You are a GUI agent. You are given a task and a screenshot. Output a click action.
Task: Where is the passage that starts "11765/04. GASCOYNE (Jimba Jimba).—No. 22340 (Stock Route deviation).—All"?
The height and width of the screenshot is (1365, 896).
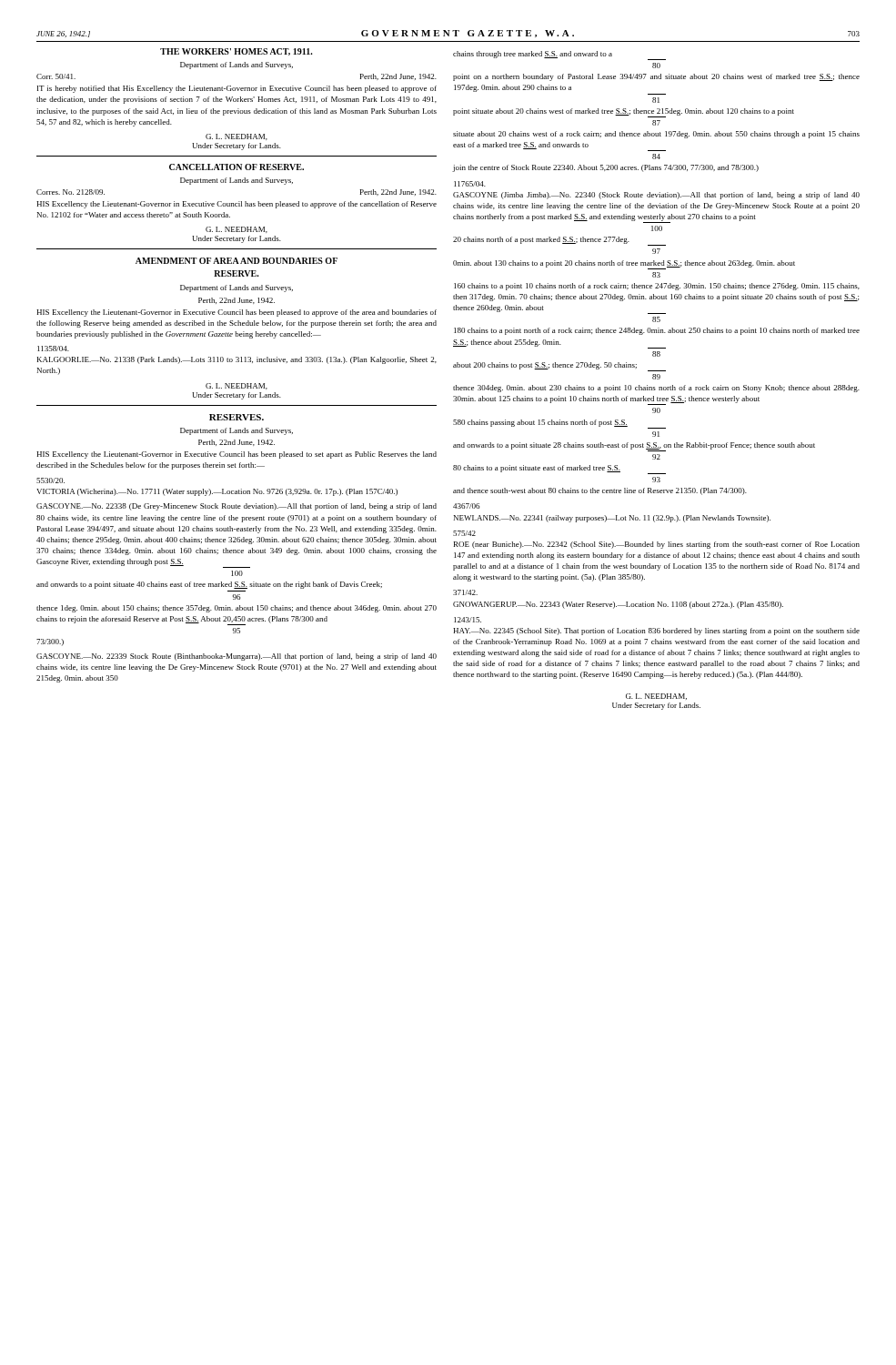pyautogui.click(x=656, y=337)
